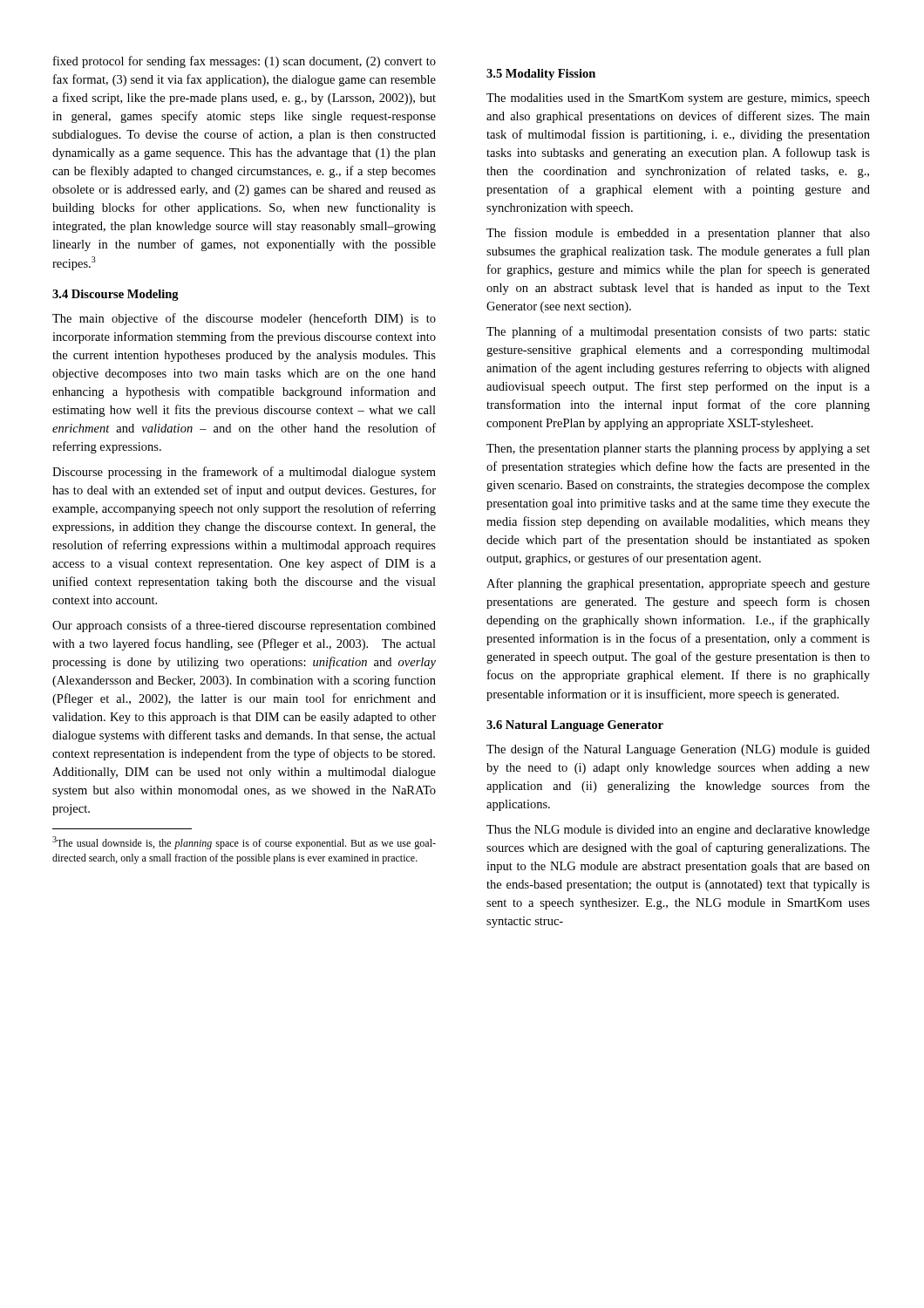Click where it says "3.5 Modality Fission"
924x1308 pixels.
point(541,75)
